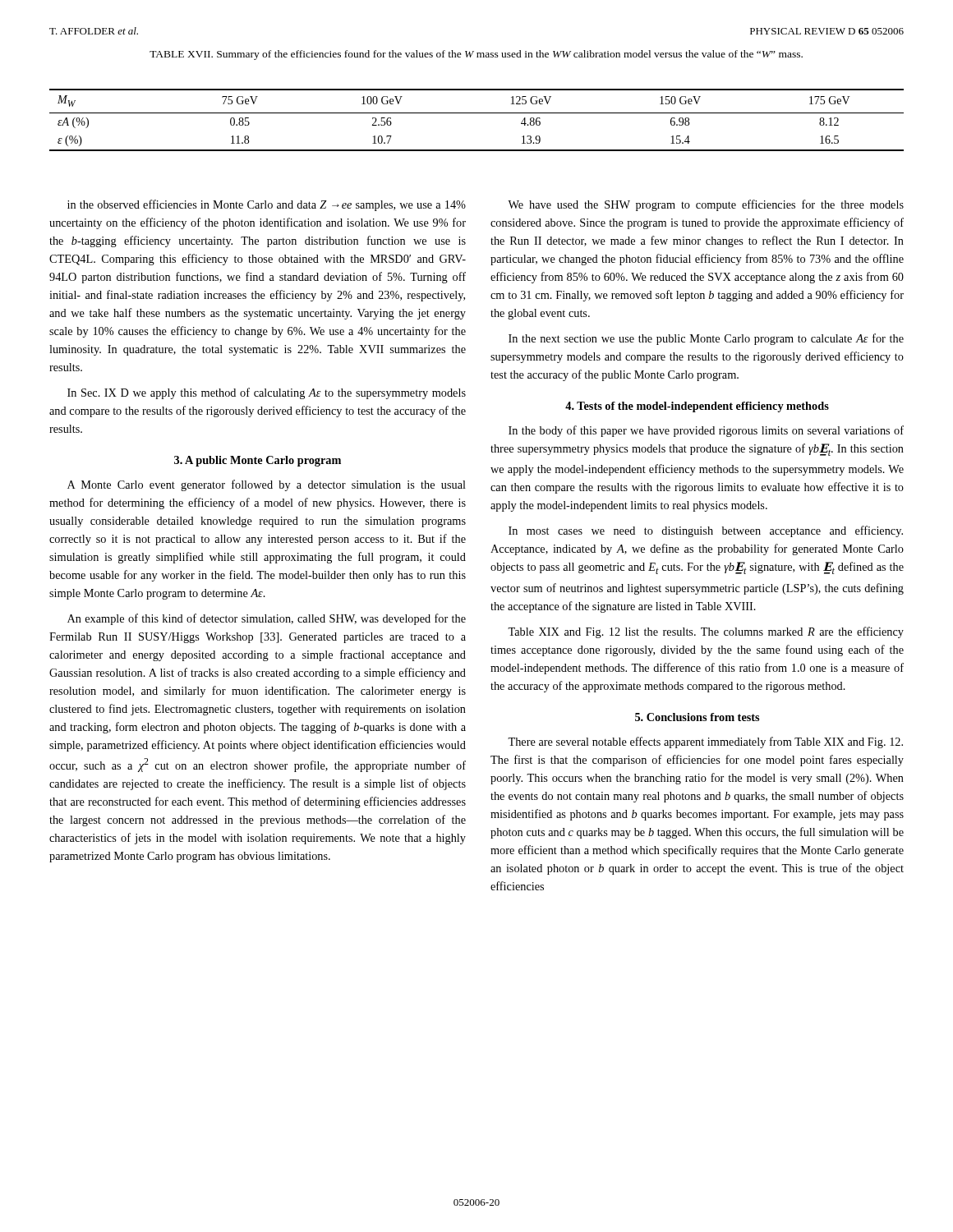
Task: Select the text block that says "There are several notable effects apparent immediately from"
Action: pyautogui.click(x=697, y=814)
